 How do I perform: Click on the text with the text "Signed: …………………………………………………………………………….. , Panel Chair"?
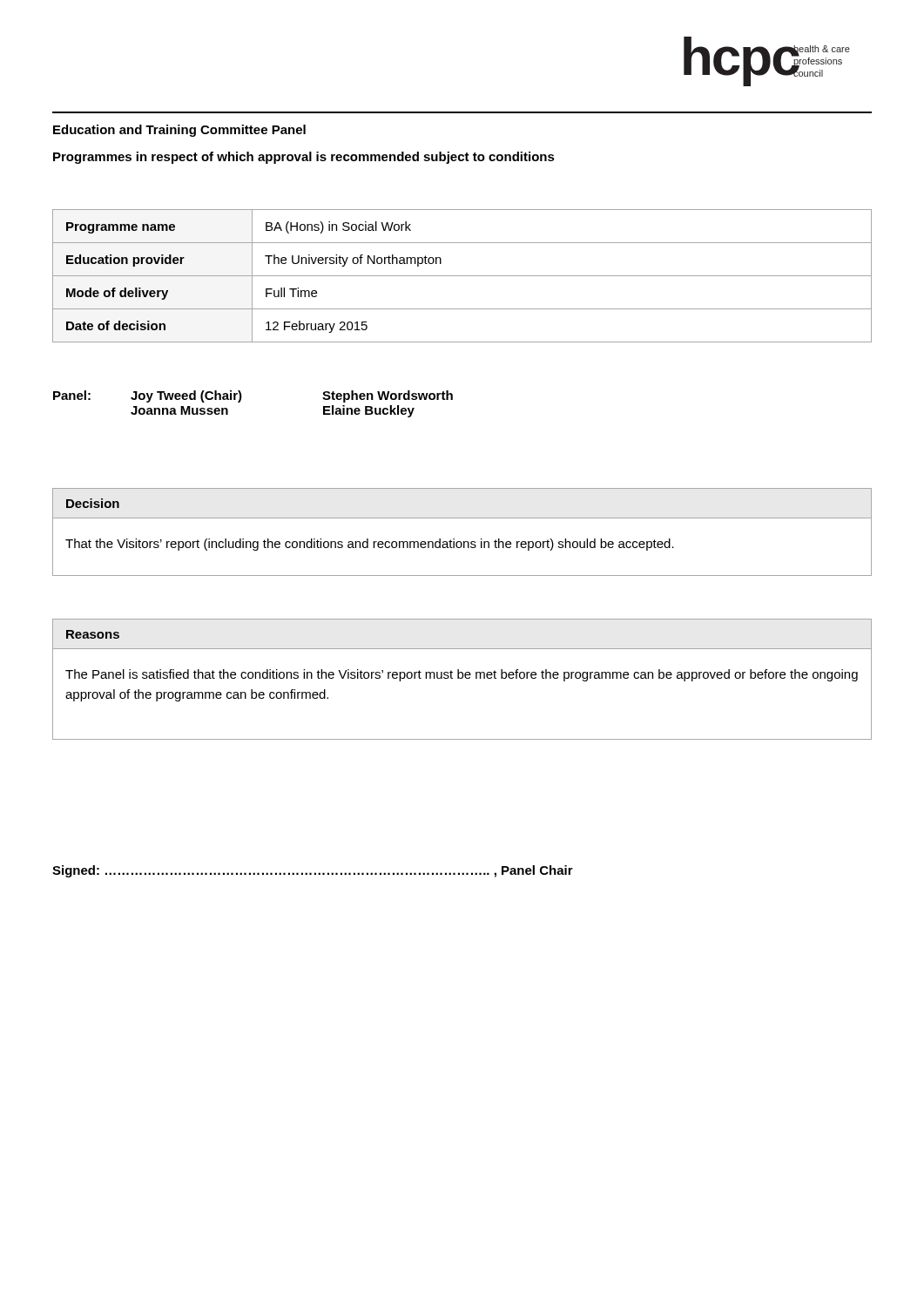coord(312,870)
